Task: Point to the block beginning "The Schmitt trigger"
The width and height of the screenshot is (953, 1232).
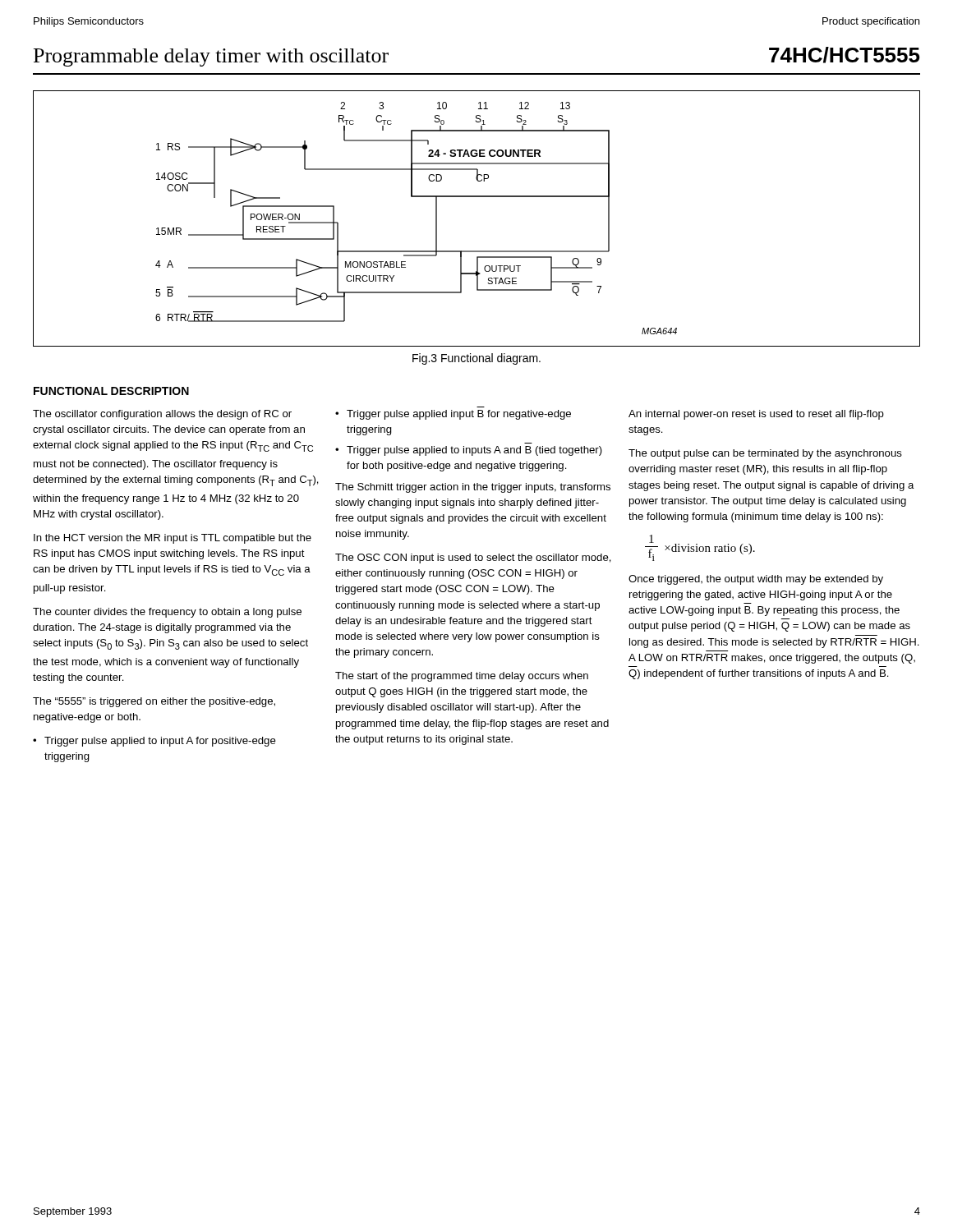Action: pos(473,510)
